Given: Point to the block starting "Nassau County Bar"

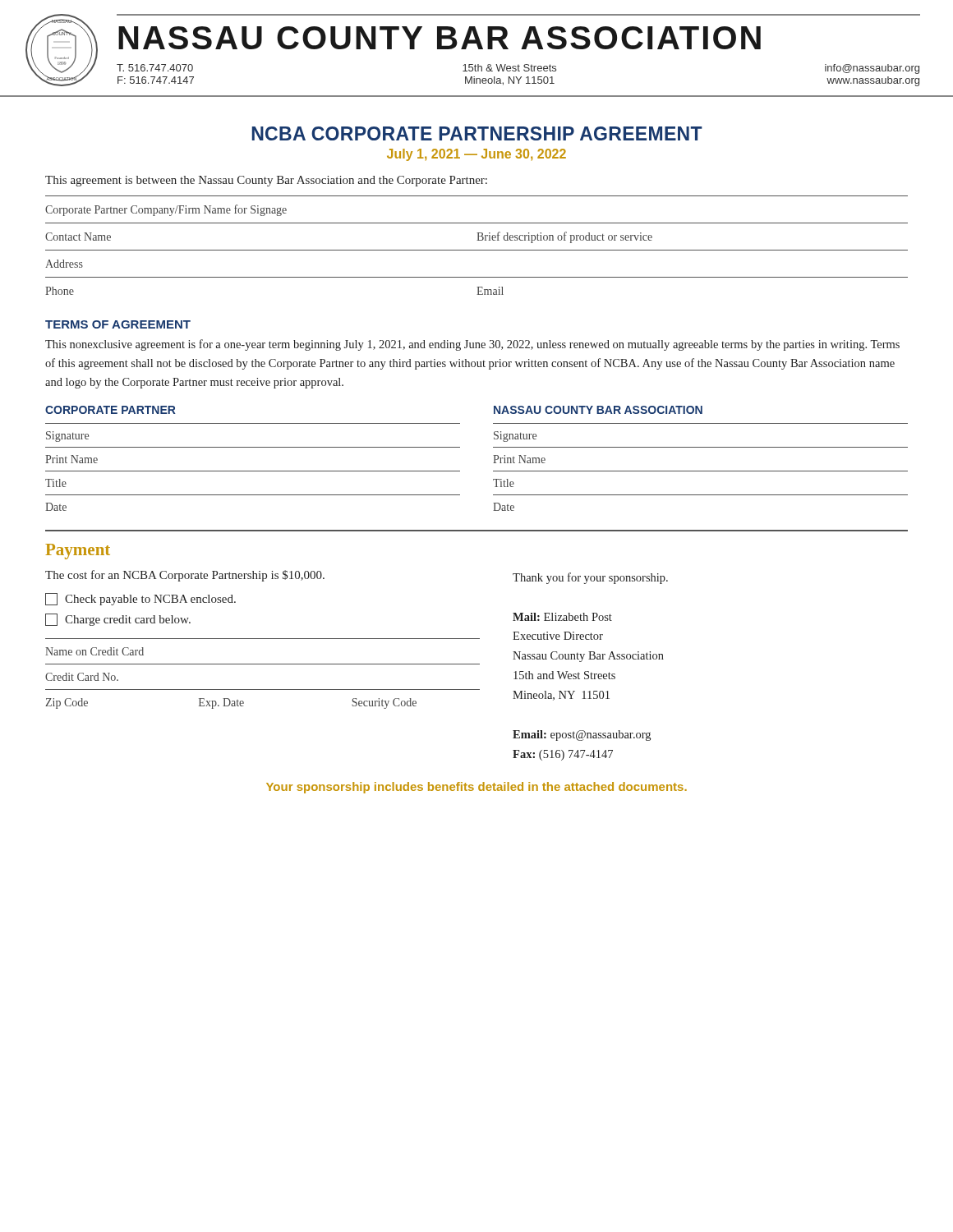Looking at the screenshot, I should [441, 38].
